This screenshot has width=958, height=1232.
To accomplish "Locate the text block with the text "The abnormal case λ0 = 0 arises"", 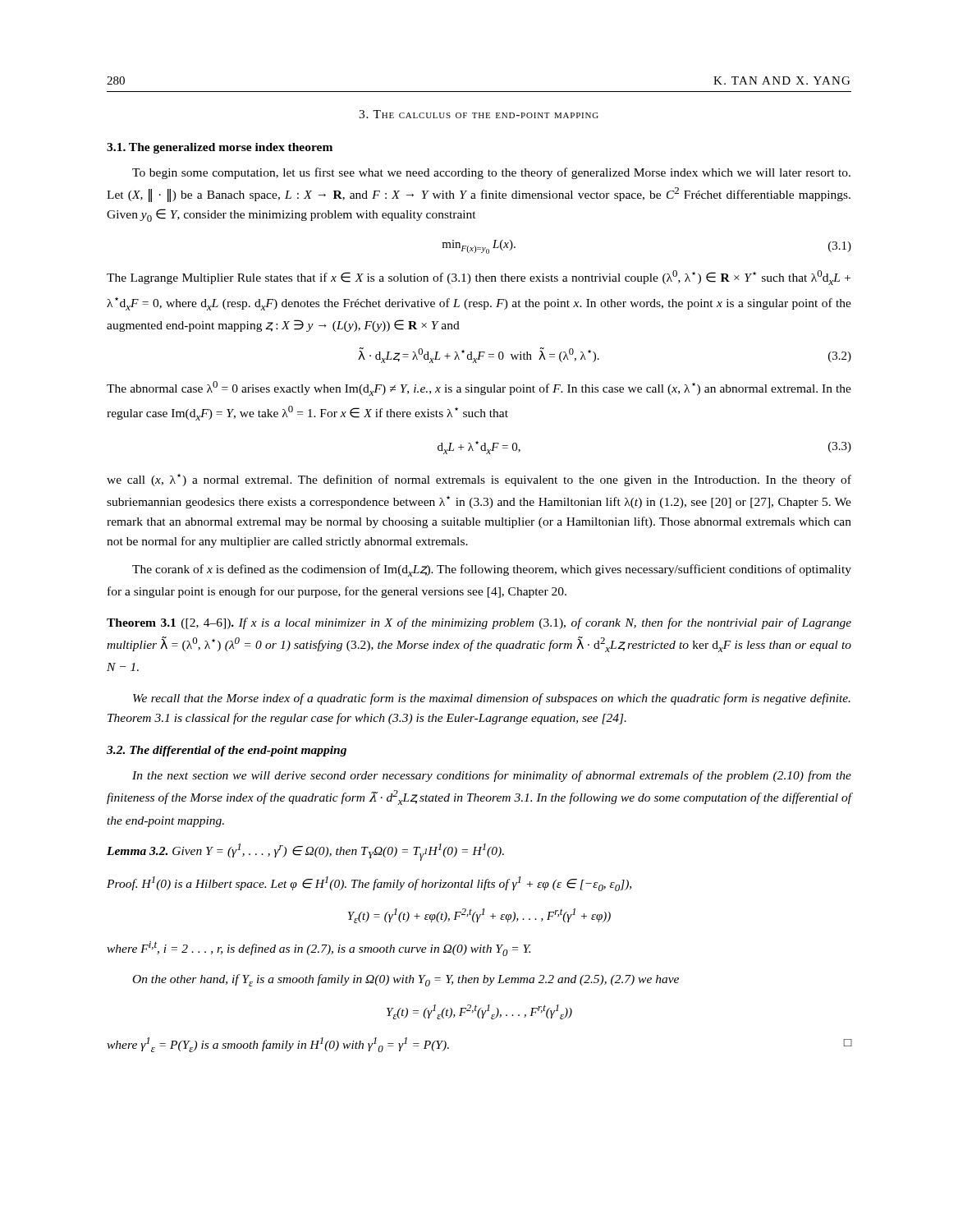I will [x=479, y=401].
